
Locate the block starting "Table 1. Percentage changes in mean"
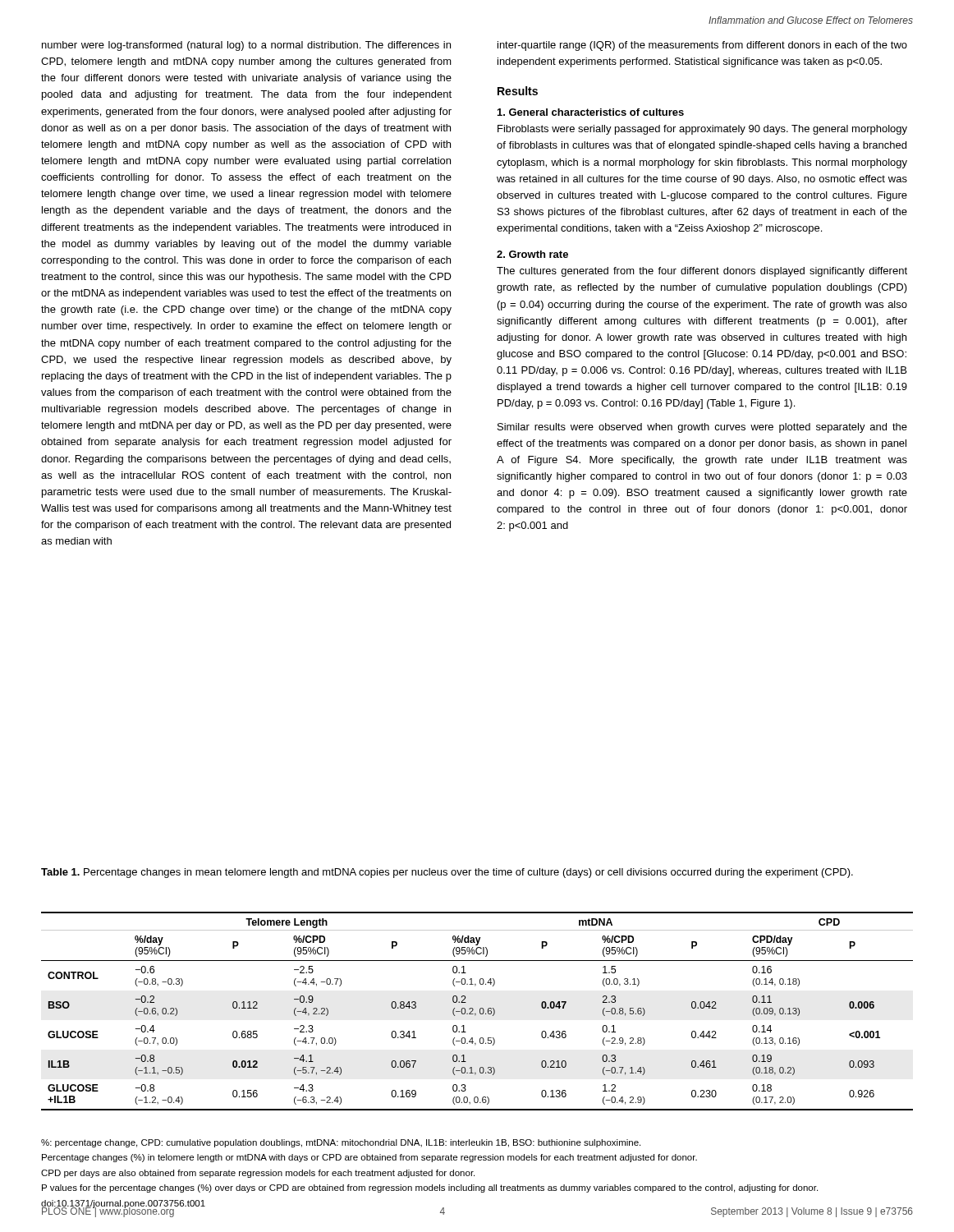pyautogui.click(x=447, y=872)
